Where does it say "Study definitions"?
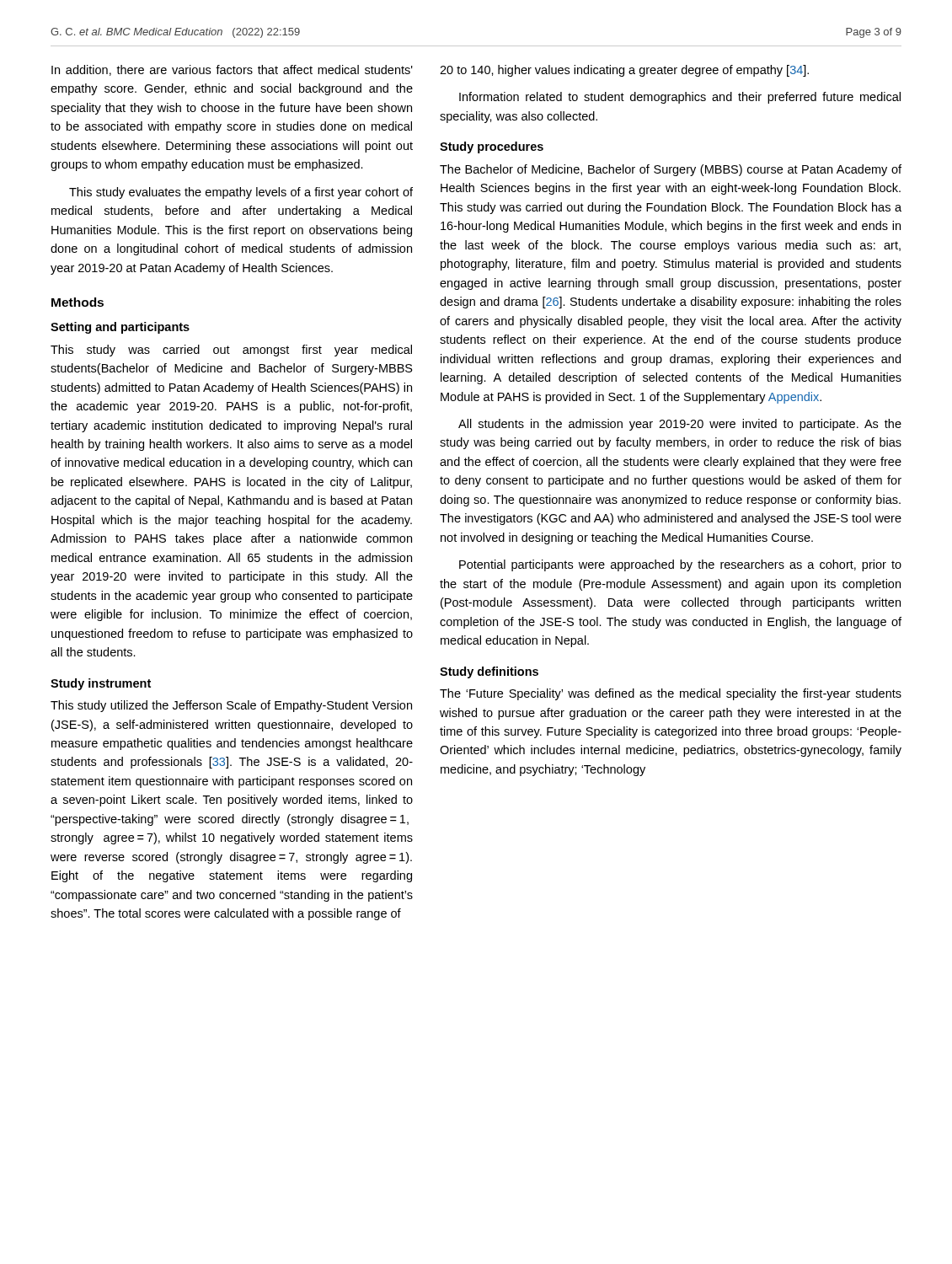Screen dimensions: 1264x952 (489, 671)
